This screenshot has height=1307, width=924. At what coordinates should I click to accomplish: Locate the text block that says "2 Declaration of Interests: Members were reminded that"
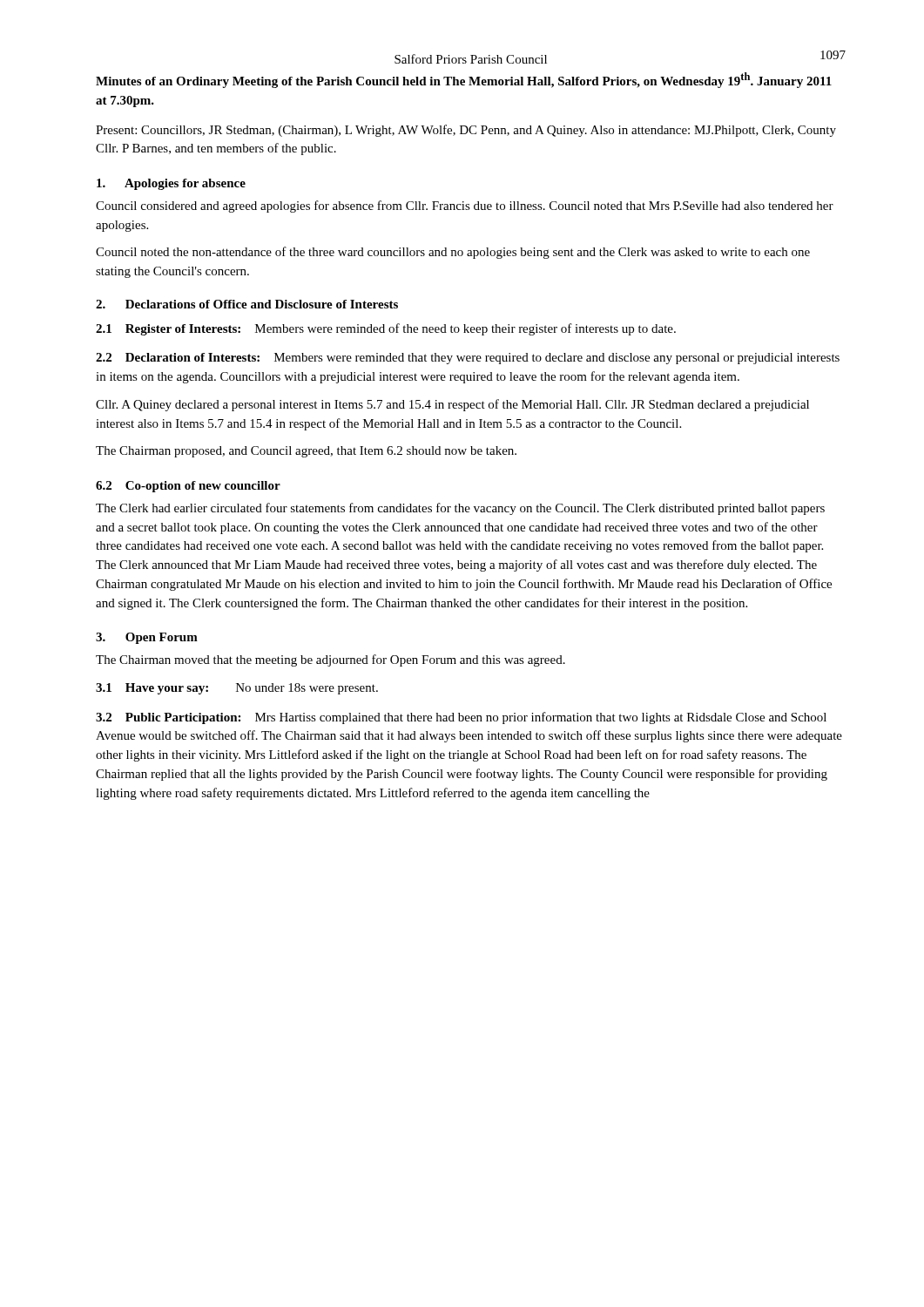[468, 367]
